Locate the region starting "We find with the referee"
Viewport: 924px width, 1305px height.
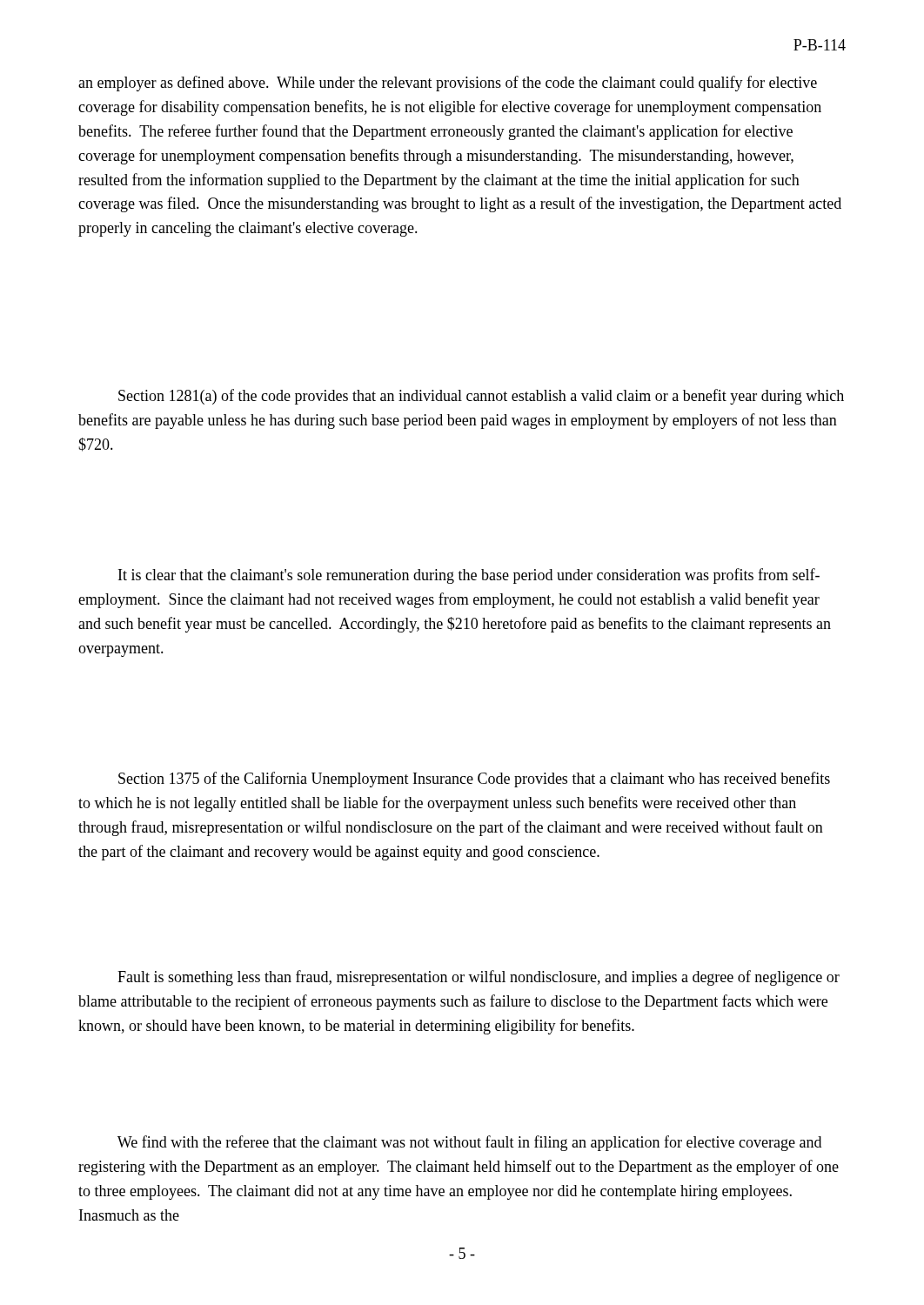[458, 1179]
